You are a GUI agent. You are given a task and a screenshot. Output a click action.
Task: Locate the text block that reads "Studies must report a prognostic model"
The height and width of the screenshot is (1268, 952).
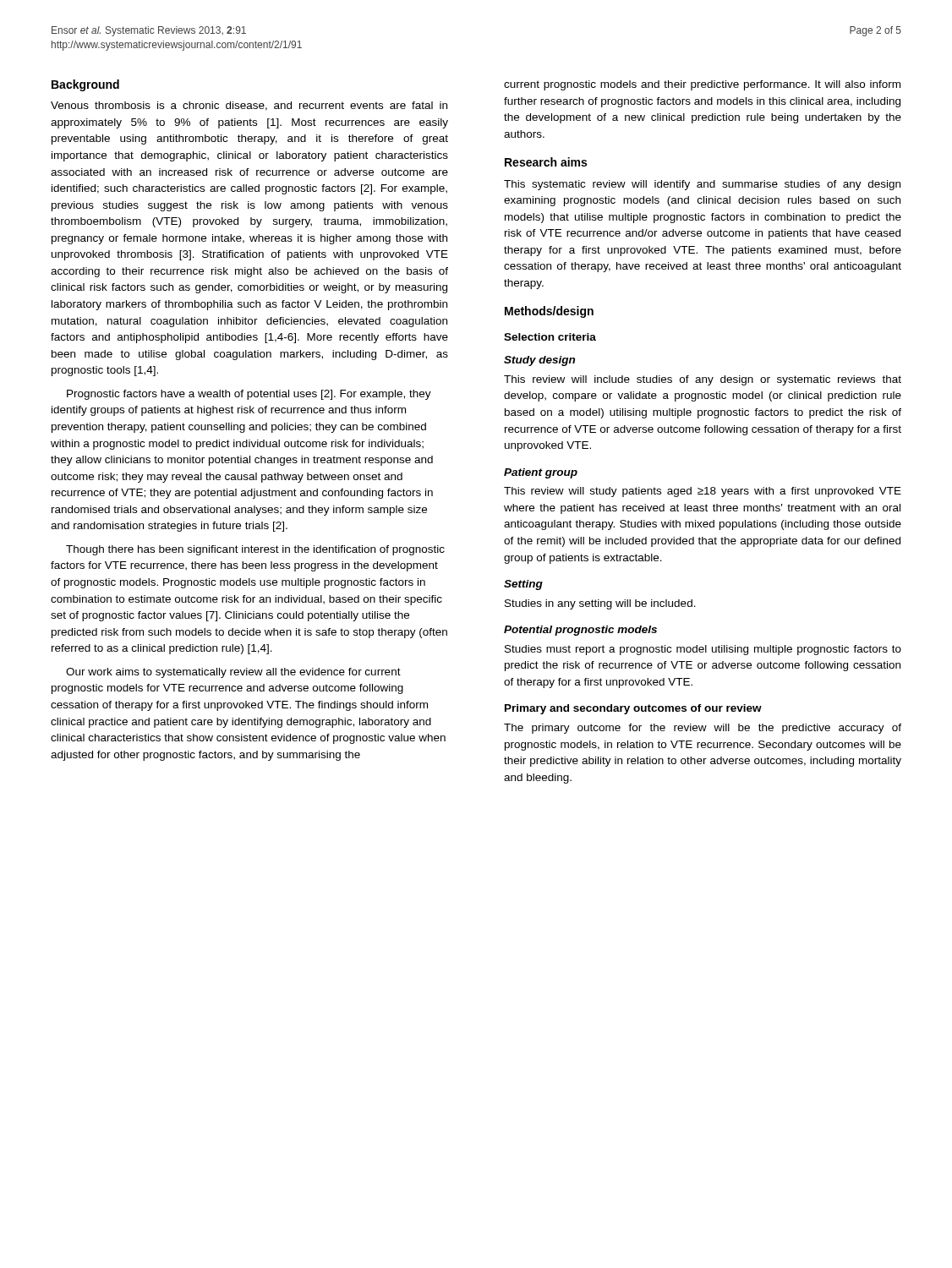click(x=703, y=665)
